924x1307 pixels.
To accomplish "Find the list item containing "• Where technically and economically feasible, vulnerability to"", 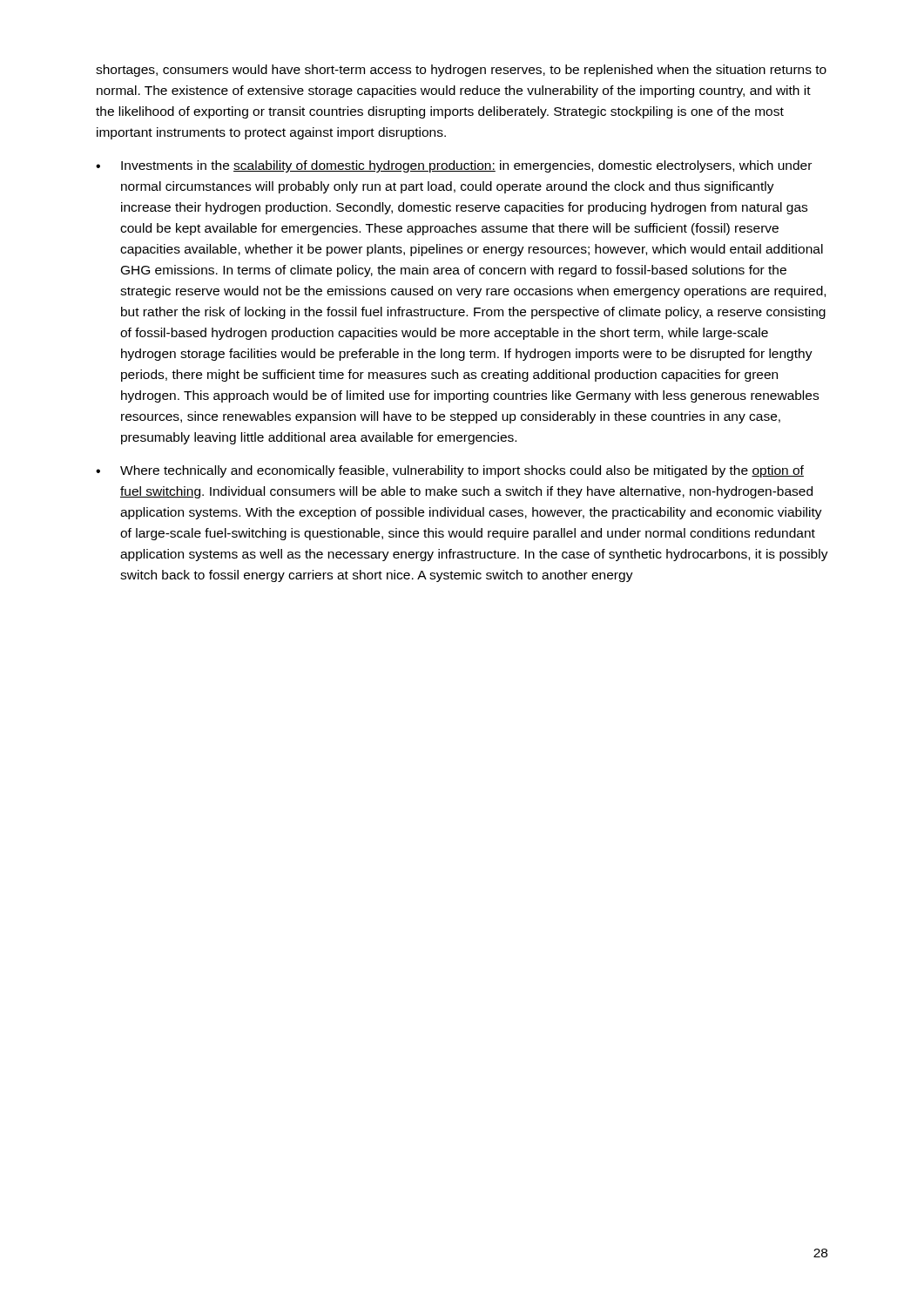I will click(x=462, y=523).
